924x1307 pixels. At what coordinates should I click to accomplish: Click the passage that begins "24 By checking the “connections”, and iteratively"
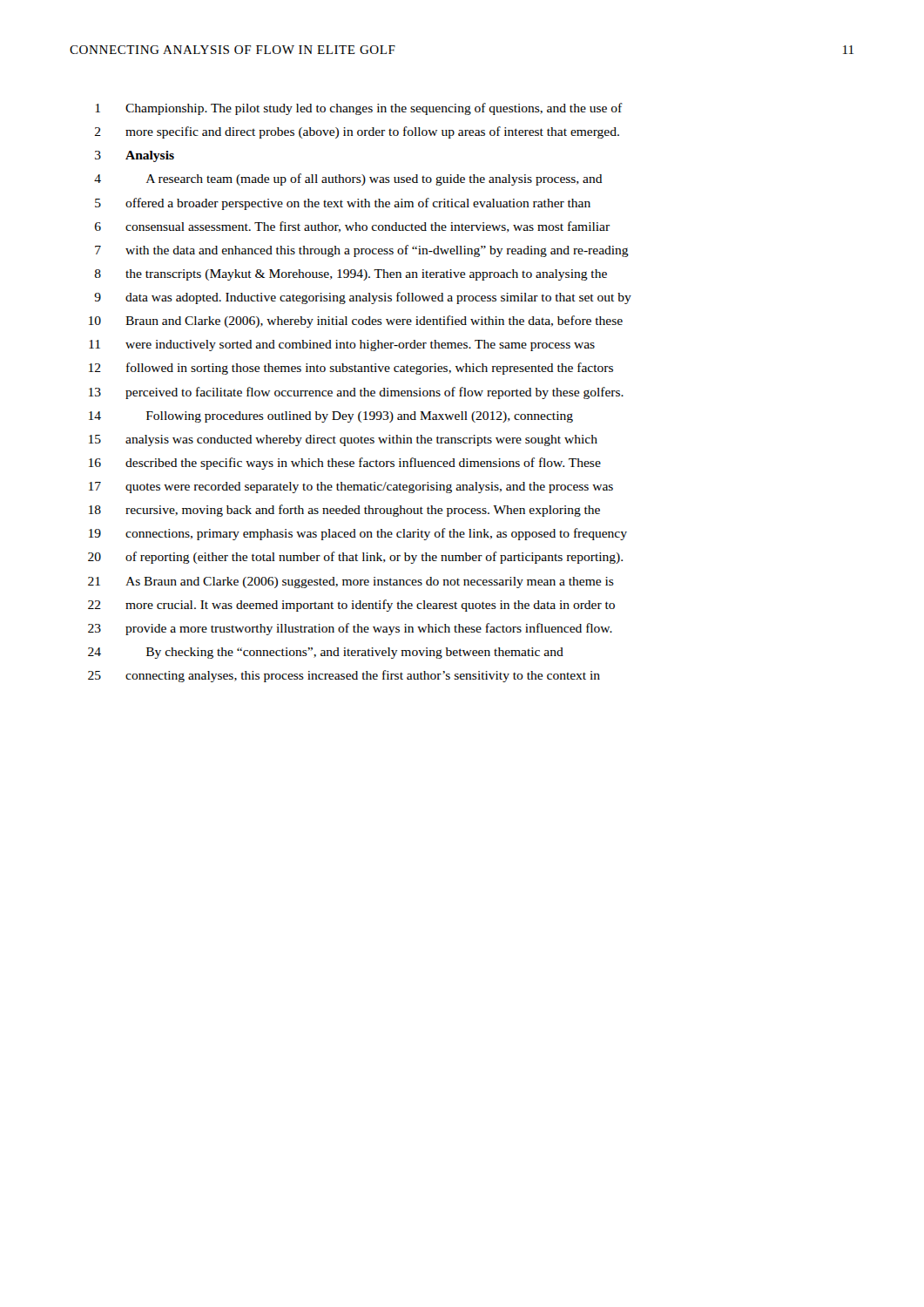(x=462, y=651)
